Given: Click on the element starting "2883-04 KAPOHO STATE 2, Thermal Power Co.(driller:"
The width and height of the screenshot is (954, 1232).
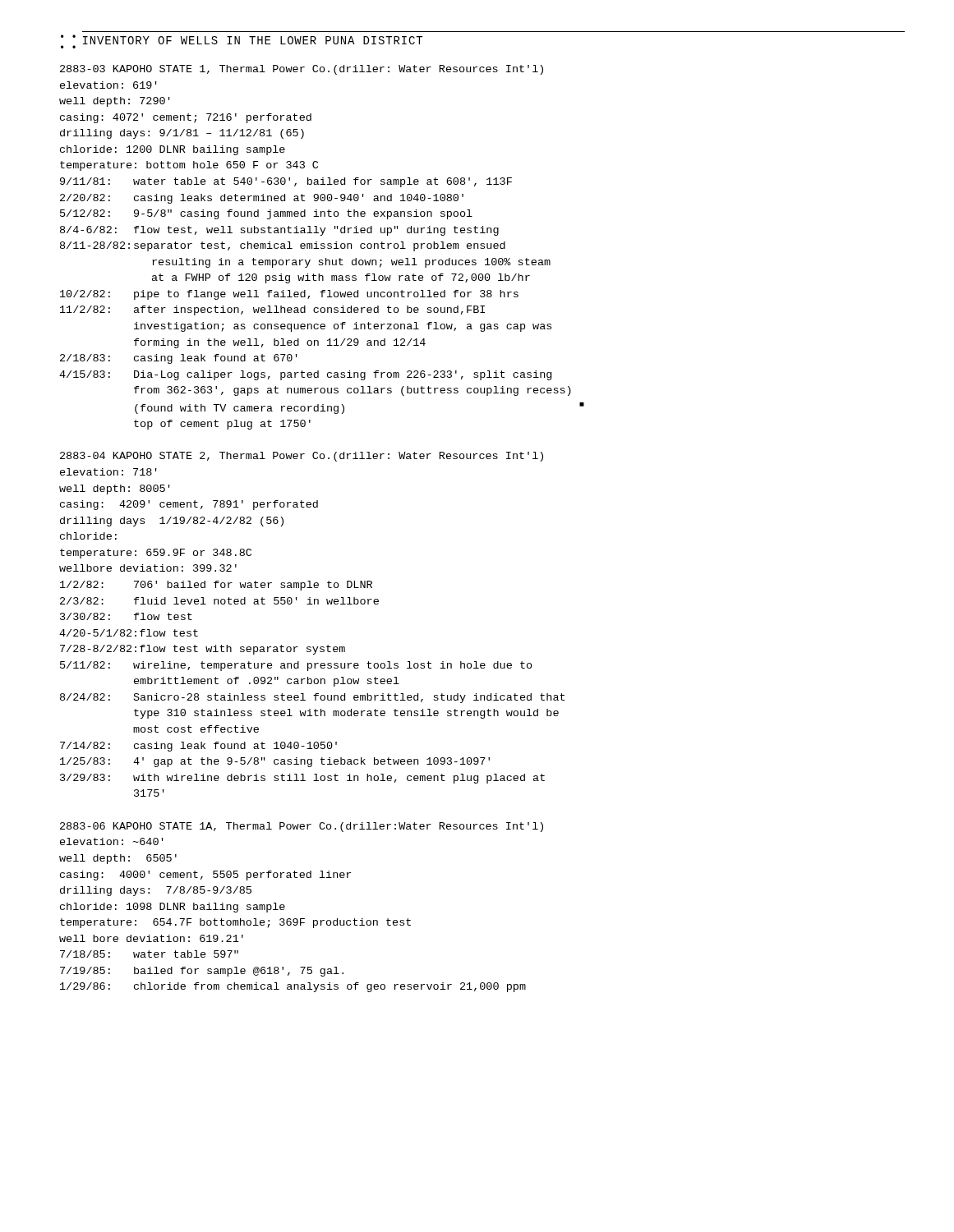Looking at the screenshot, I should 302,457.
